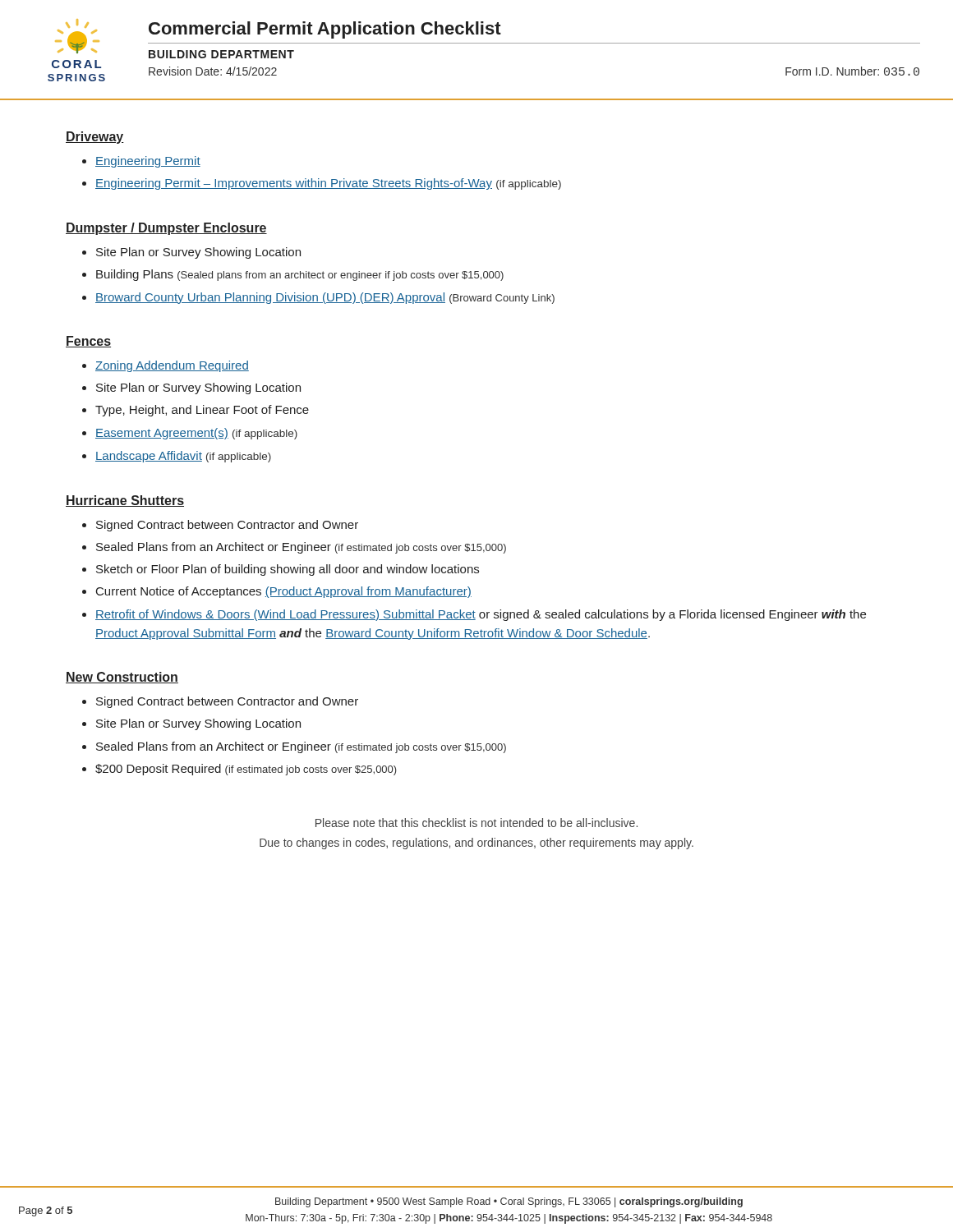Image resolution: width=953 pixels, height=1232 pixels.
Task: Click the passage that begins "Current Notice of Acceptances (Product Approval from"
Action: click(x=283, y=591)
